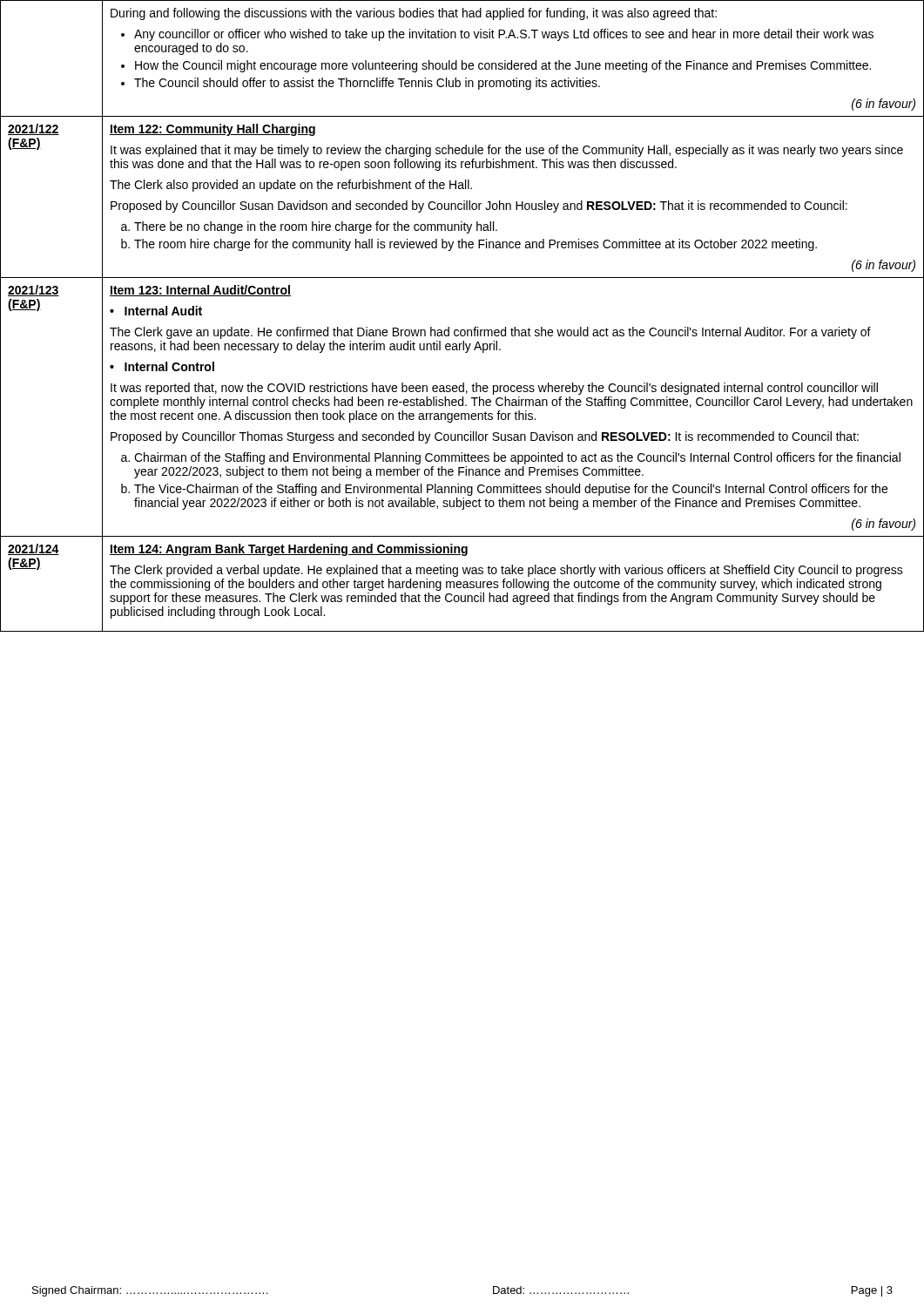Click on the section header that reads "Item 122: Community Hall Charging"
Viewport: 924px width, 1307px height.
[x=213, y=129]
